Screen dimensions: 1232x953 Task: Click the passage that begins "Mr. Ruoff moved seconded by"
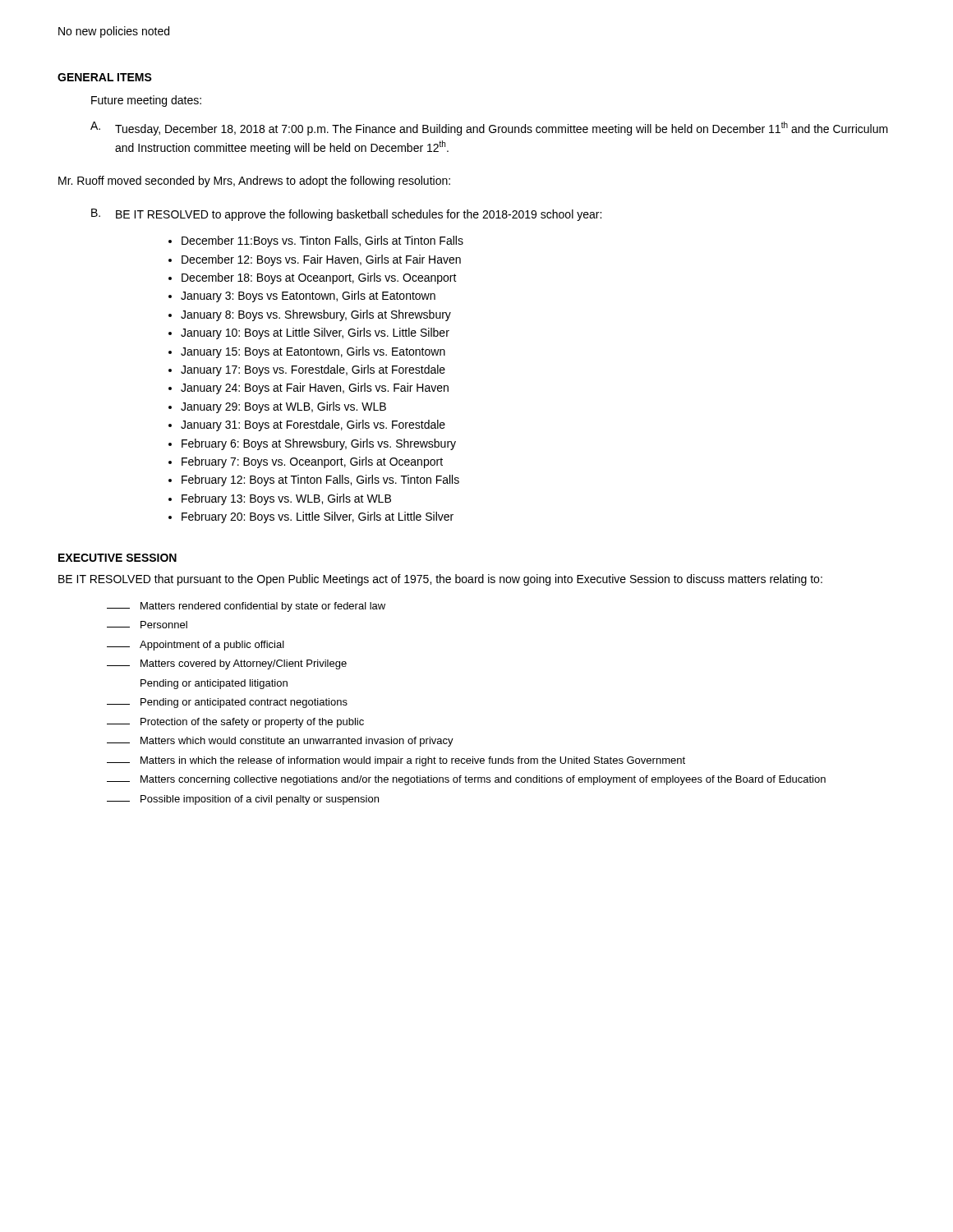[x=254, y=181]
